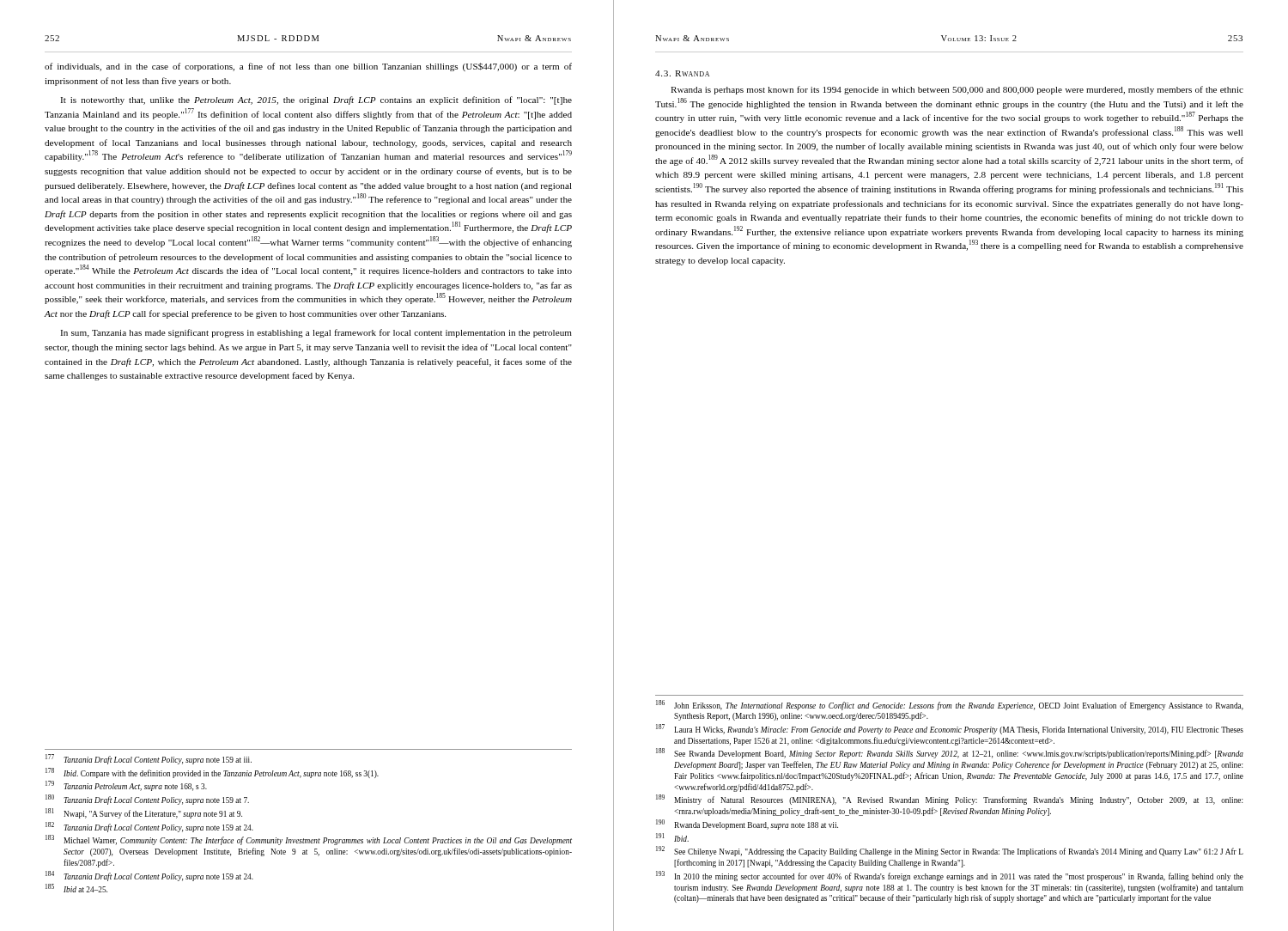The width and height of the screenshot is (1288, 931).
Task: Navigate to the text block starting "187 Laura H Wicks, Rwanda's Miracle: From"
Action: (949, 736)
